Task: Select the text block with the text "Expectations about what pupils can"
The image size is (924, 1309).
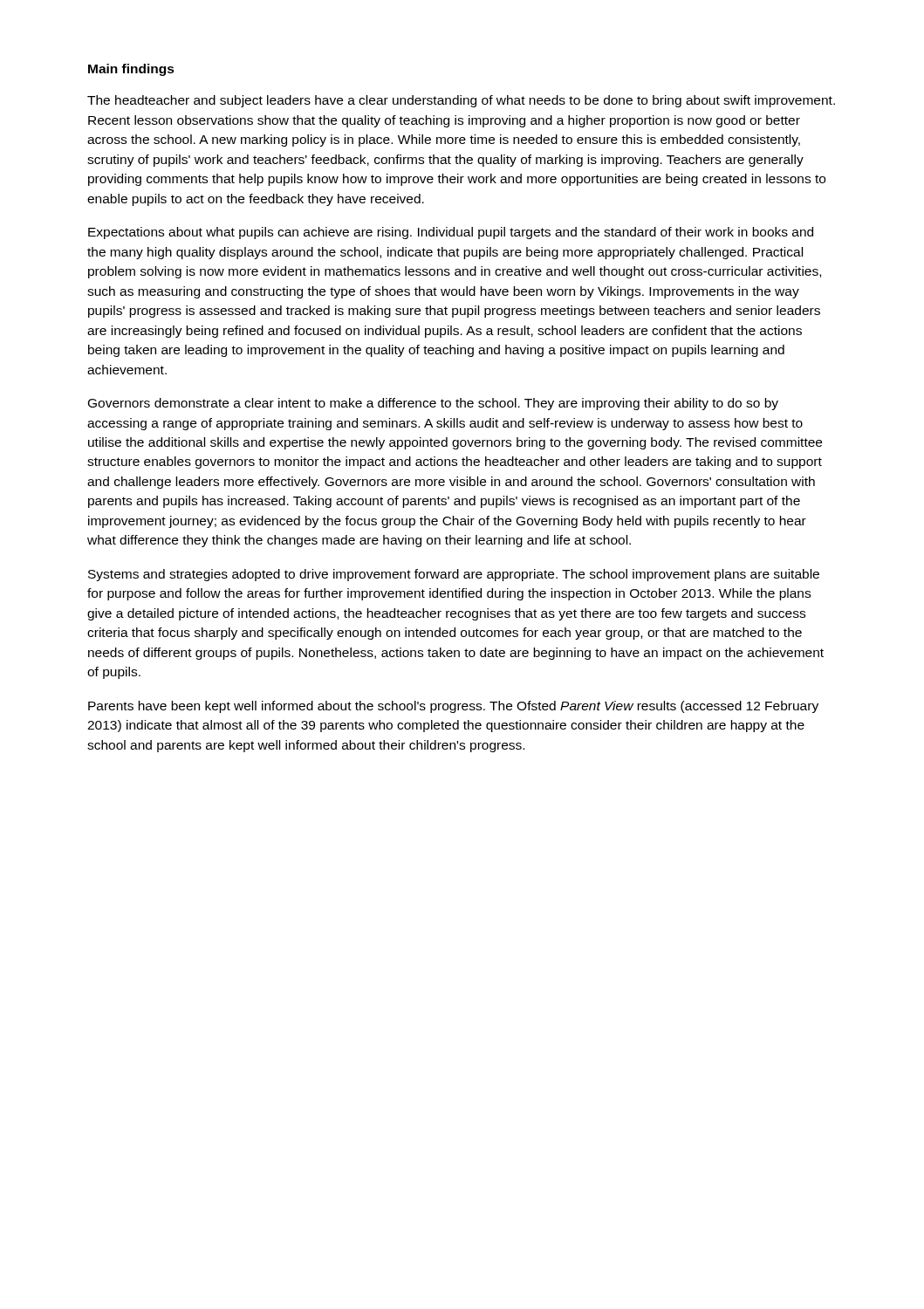Action: tap(455, 301)
